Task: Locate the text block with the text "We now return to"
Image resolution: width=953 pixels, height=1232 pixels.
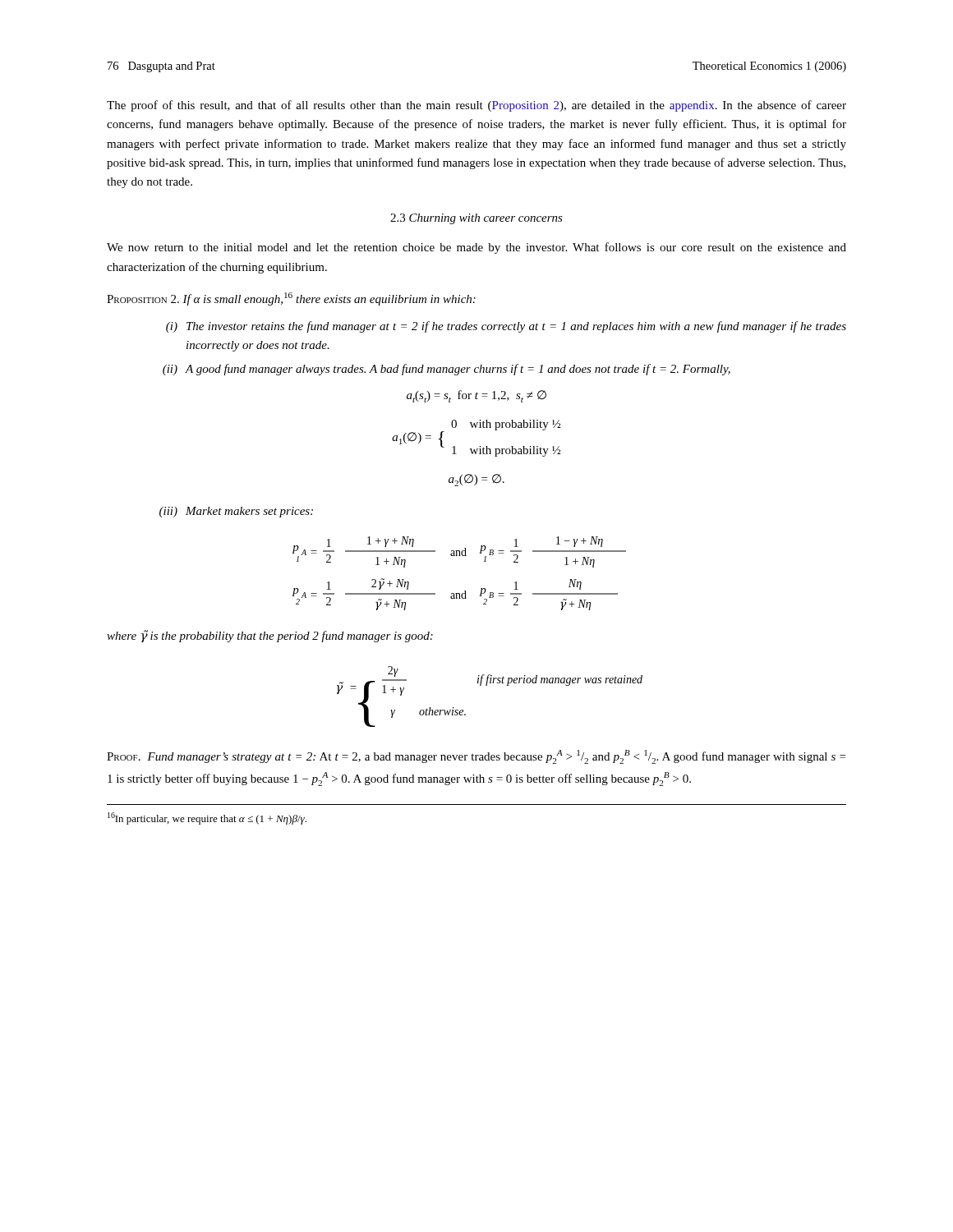Action: click(476, 257)
